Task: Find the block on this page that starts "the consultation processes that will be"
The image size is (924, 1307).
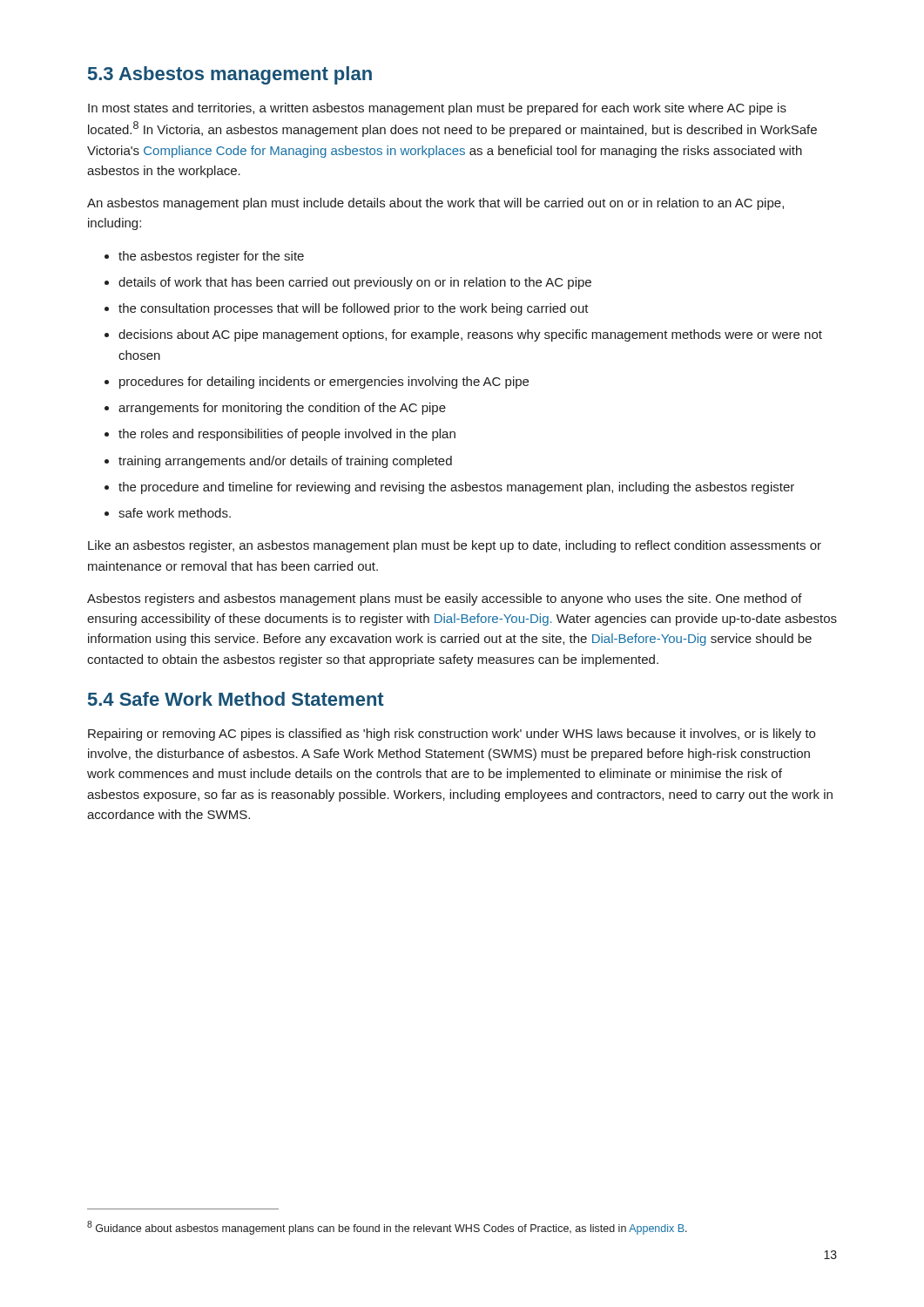Action: click(353, 308)
